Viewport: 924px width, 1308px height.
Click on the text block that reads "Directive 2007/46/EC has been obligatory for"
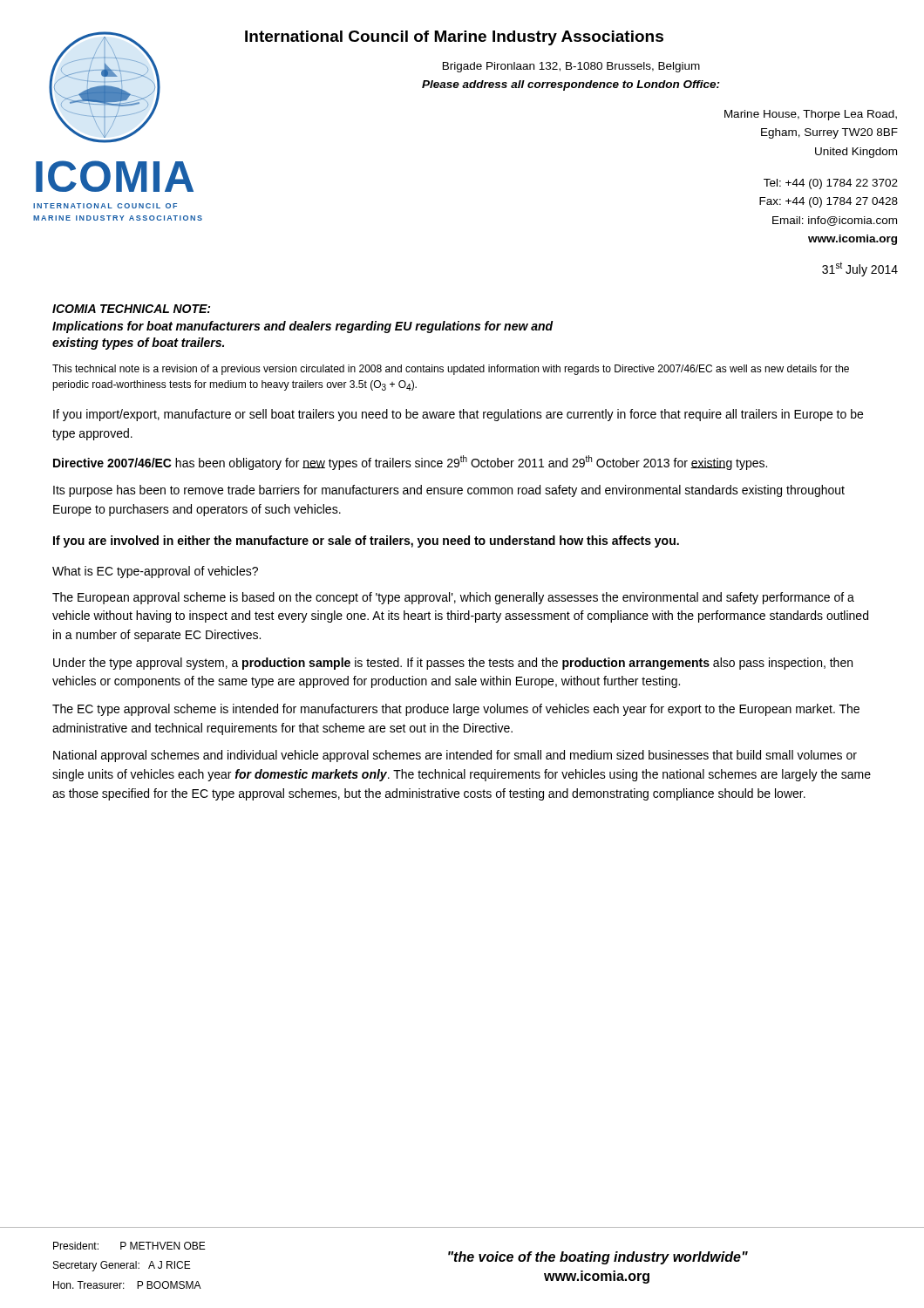coord(410,462)
